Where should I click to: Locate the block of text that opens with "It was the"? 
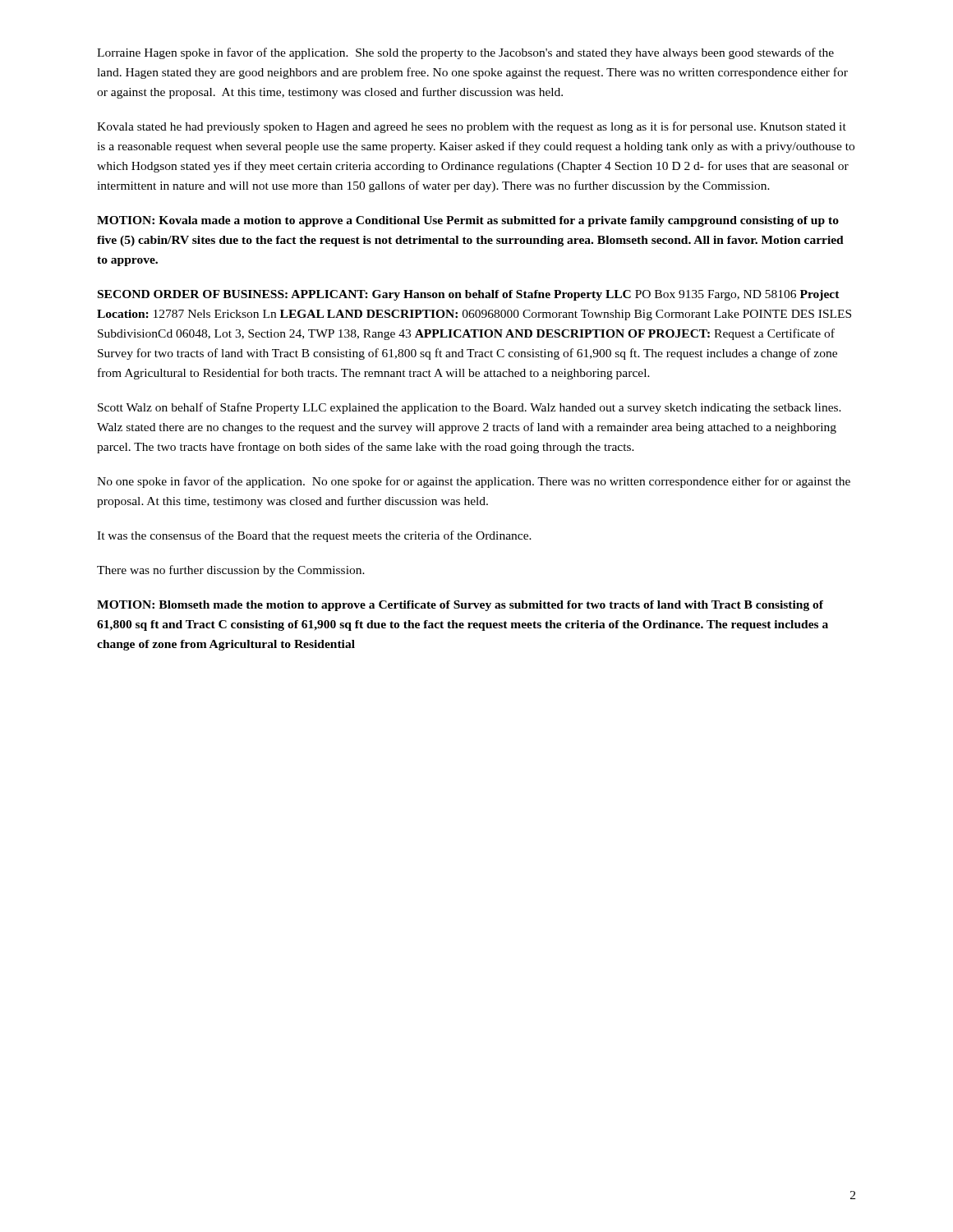coord(314,535)
